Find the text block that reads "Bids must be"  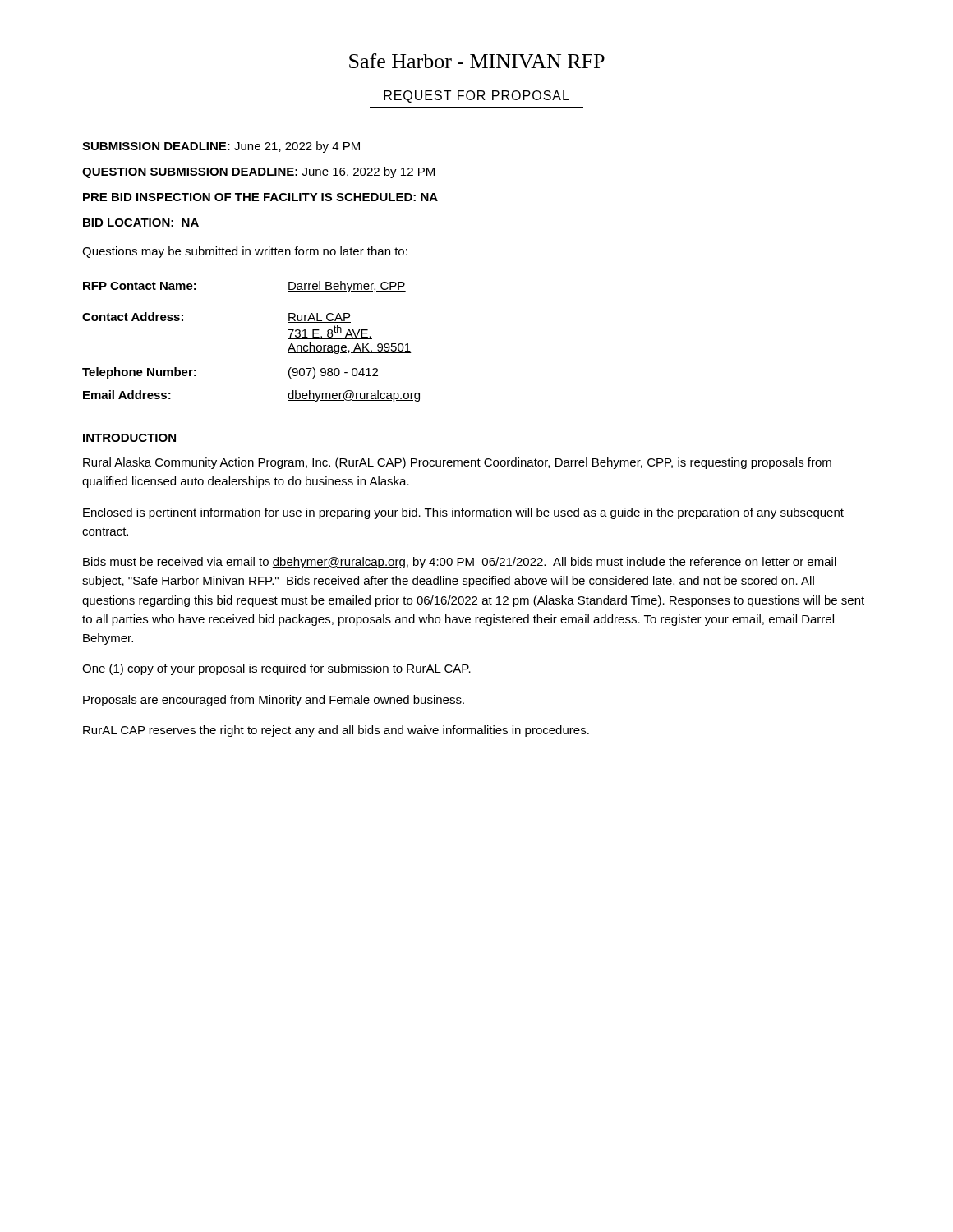click(473, 600)
